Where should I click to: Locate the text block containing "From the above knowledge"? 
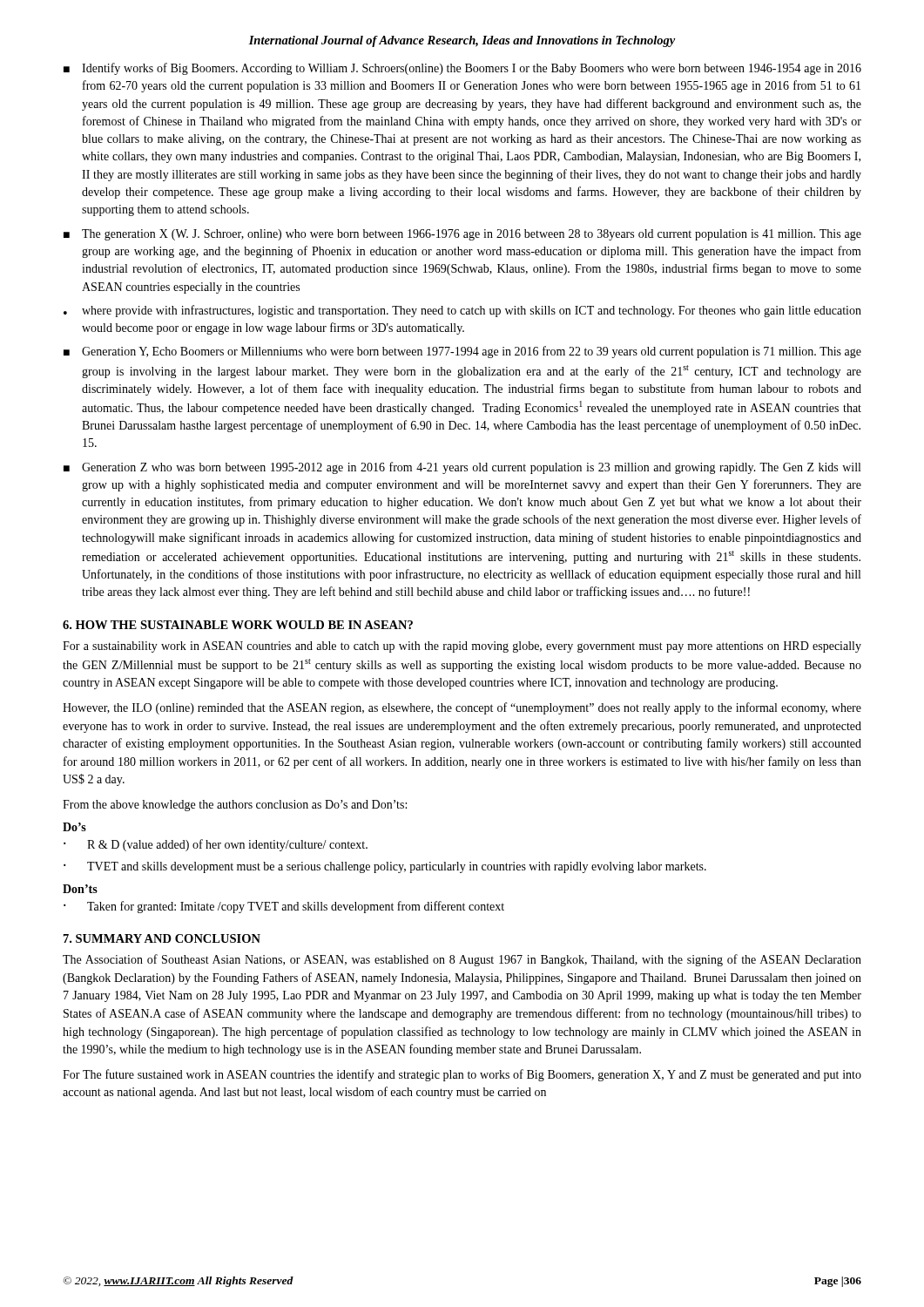pos(235,805)
